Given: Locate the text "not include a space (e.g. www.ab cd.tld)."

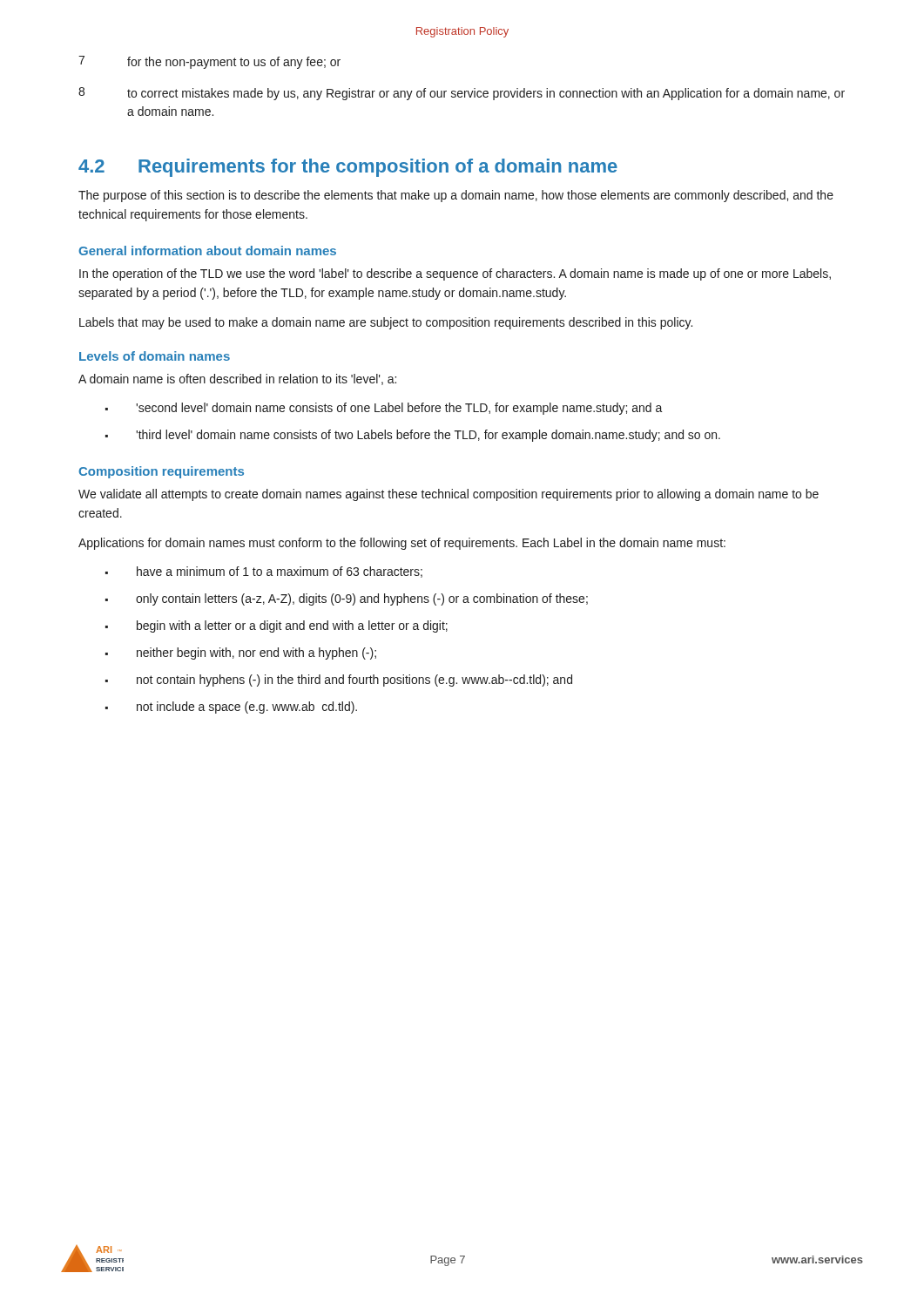Looking at the screenshot, I should (247, 708).
